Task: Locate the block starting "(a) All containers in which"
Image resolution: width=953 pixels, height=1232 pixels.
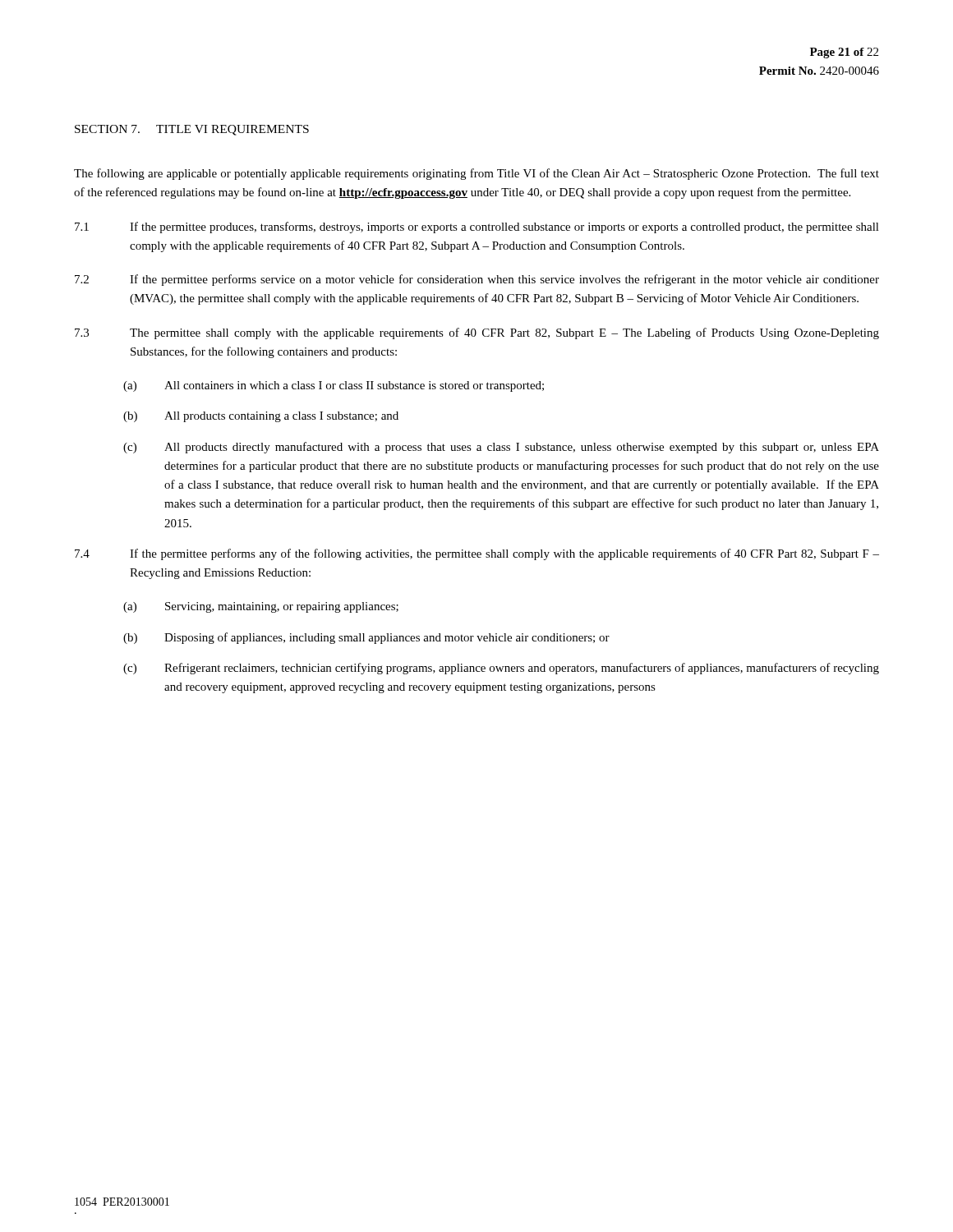Action: [501, 386]
